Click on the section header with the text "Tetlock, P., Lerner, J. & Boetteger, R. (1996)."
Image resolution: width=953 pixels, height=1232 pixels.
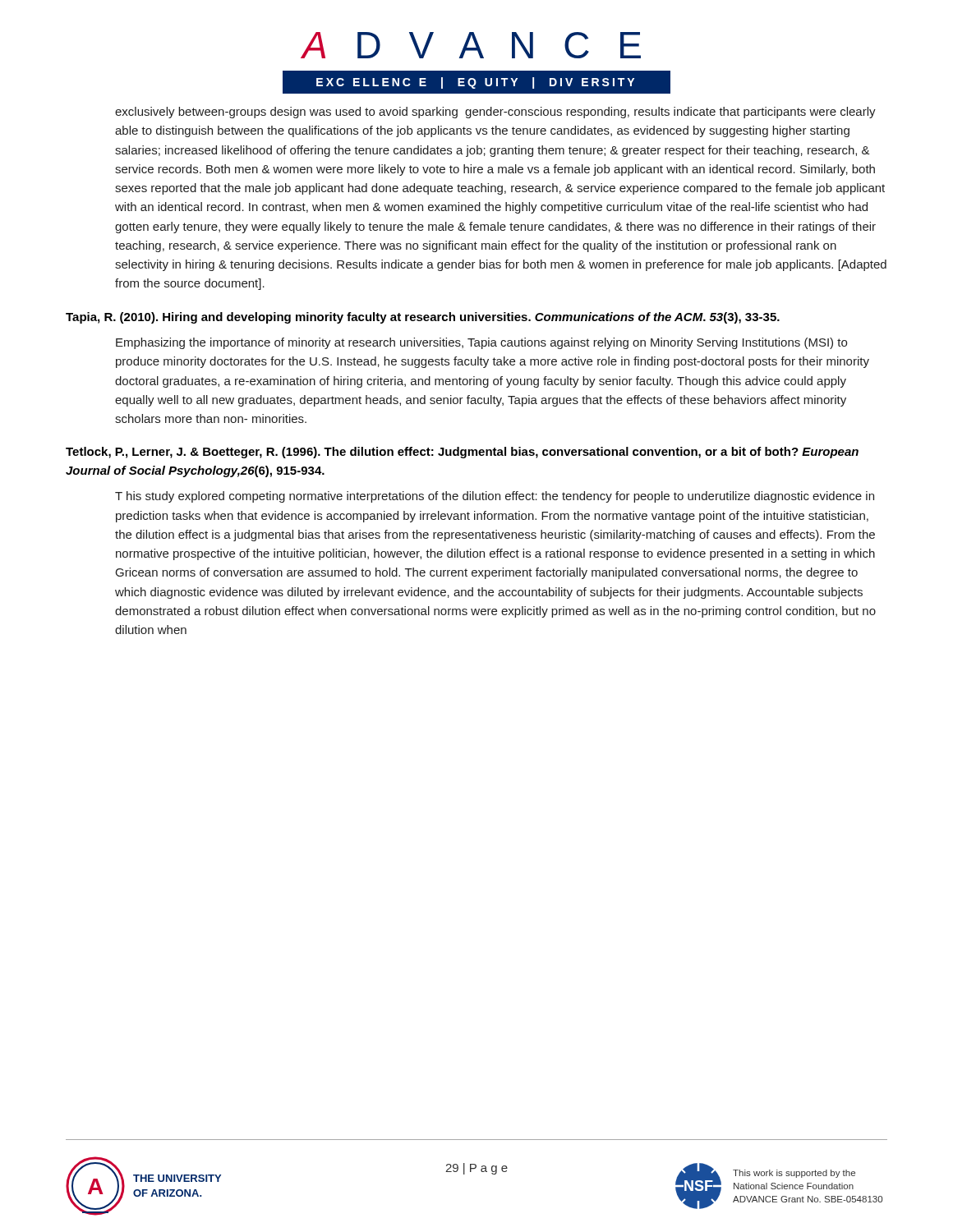[462, 461]
